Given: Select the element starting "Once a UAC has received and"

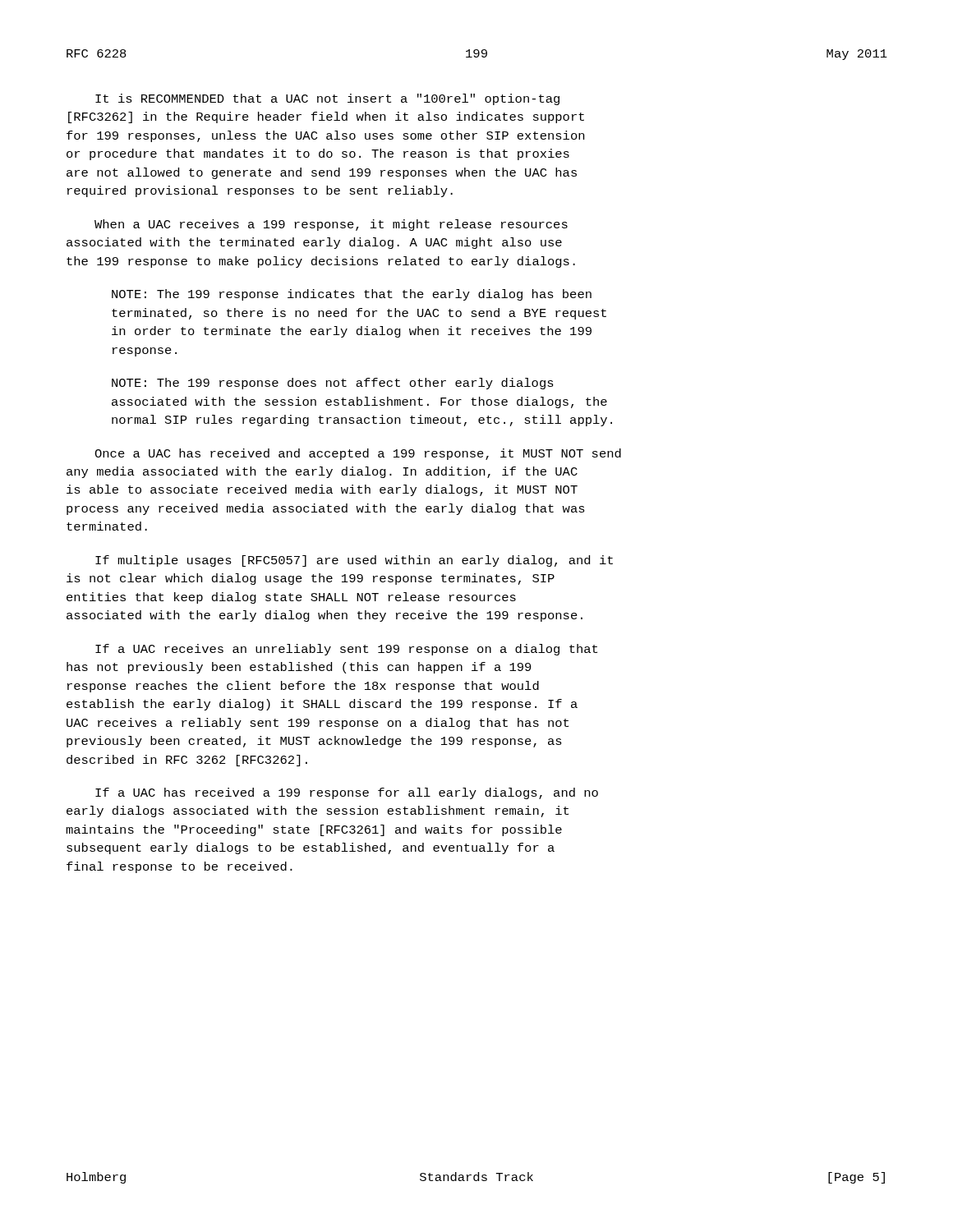Looking at the screenshot, I should (x=344, y=491).
